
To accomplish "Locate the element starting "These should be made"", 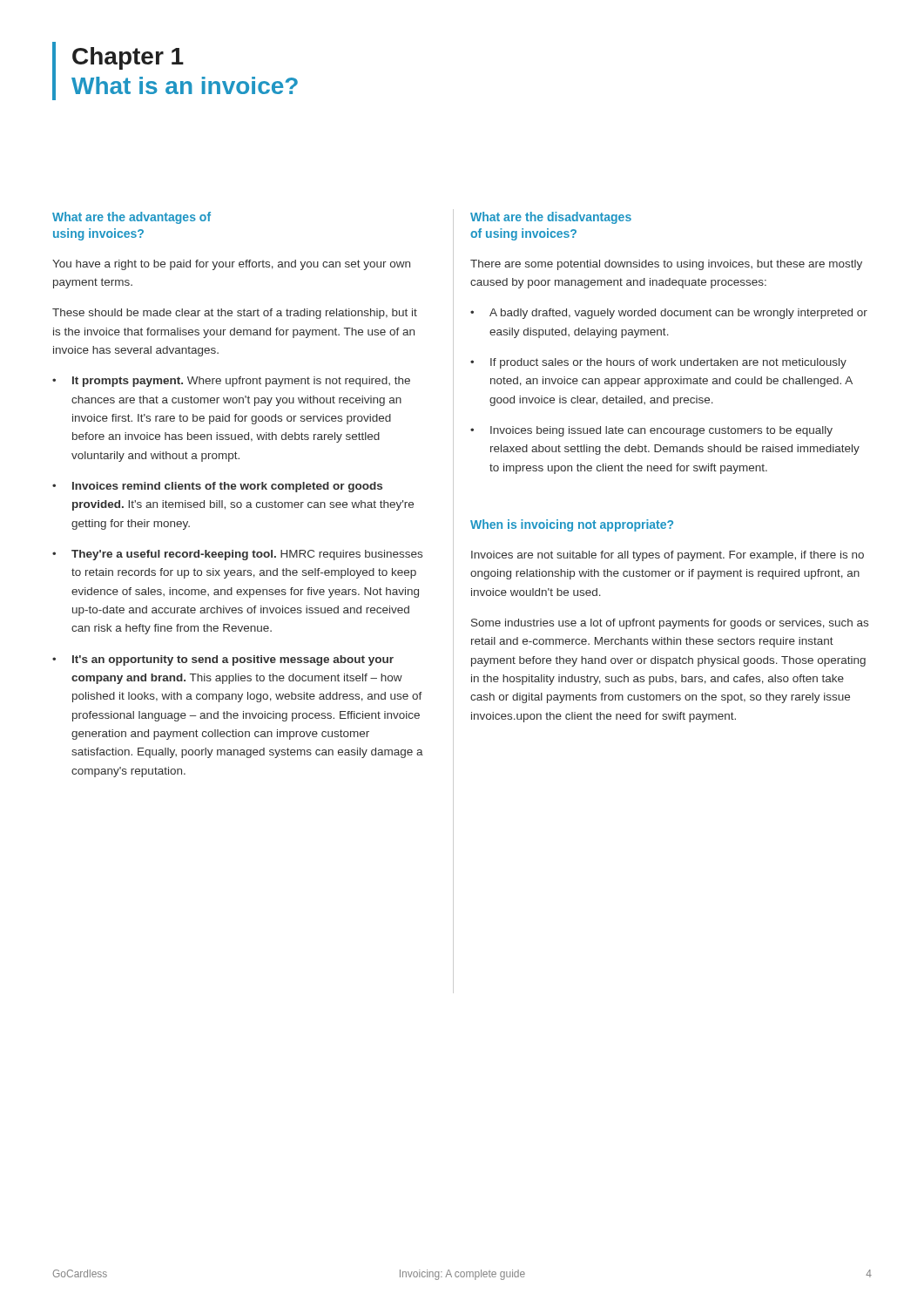I will [x=240, y=331].
